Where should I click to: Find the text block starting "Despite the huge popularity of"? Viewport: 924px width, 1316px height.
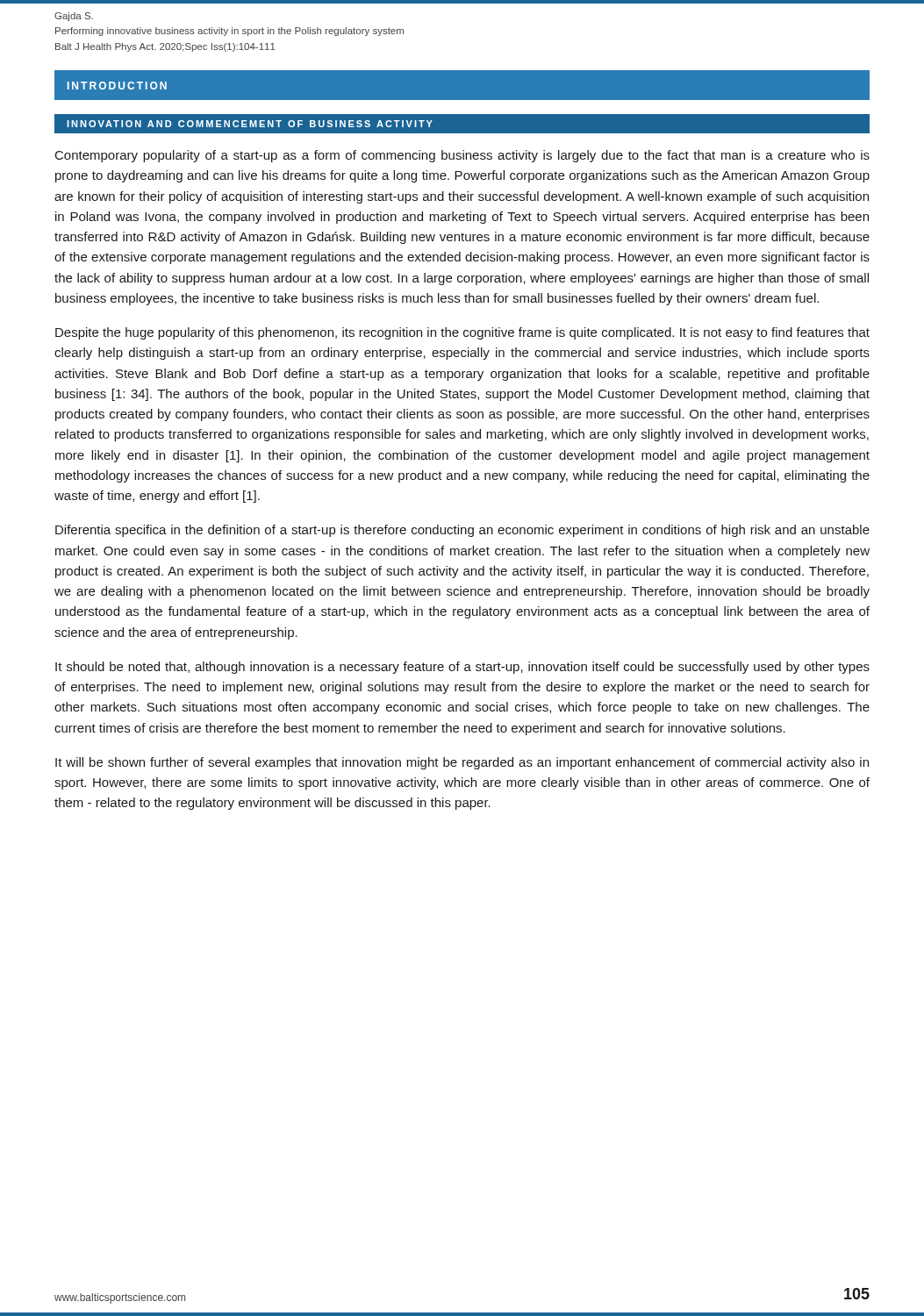click(x=462, y=414)
